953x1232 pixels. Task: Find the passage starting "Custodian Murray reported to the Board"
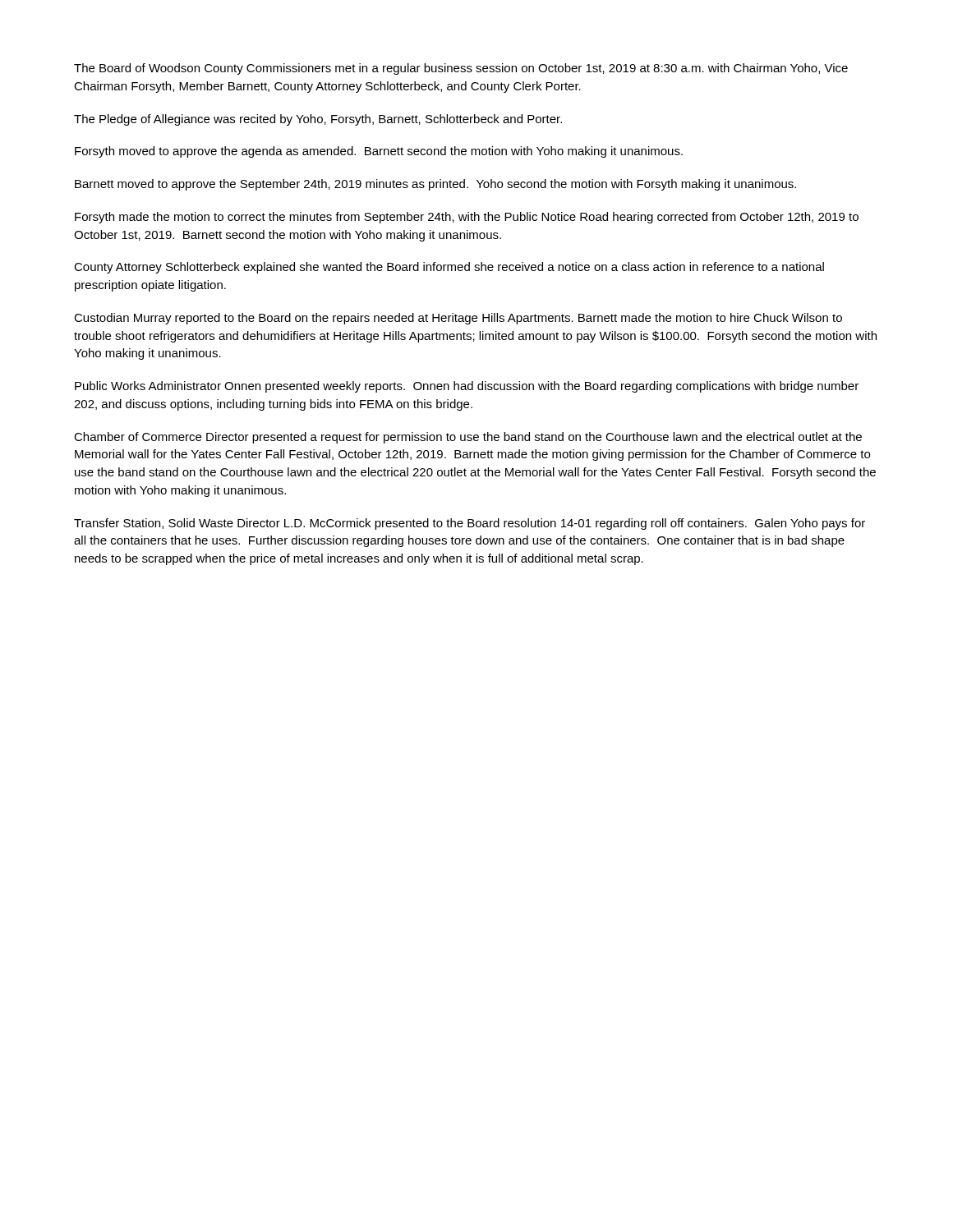coord(476,335)
